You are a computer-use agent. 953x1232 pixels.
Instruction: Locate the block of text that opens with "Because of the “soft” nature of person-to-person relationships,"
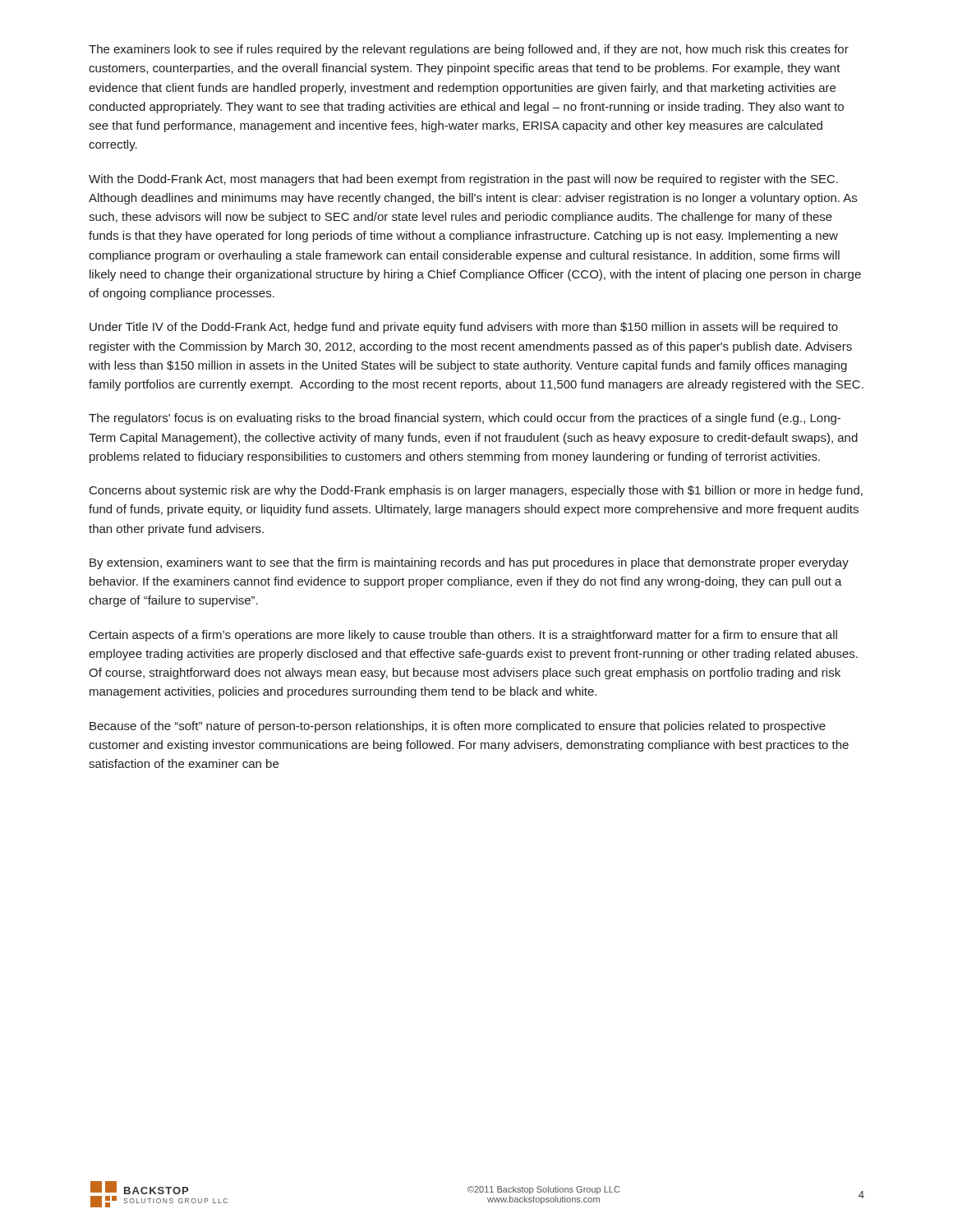pyautogui.click(x=469, y=744)
